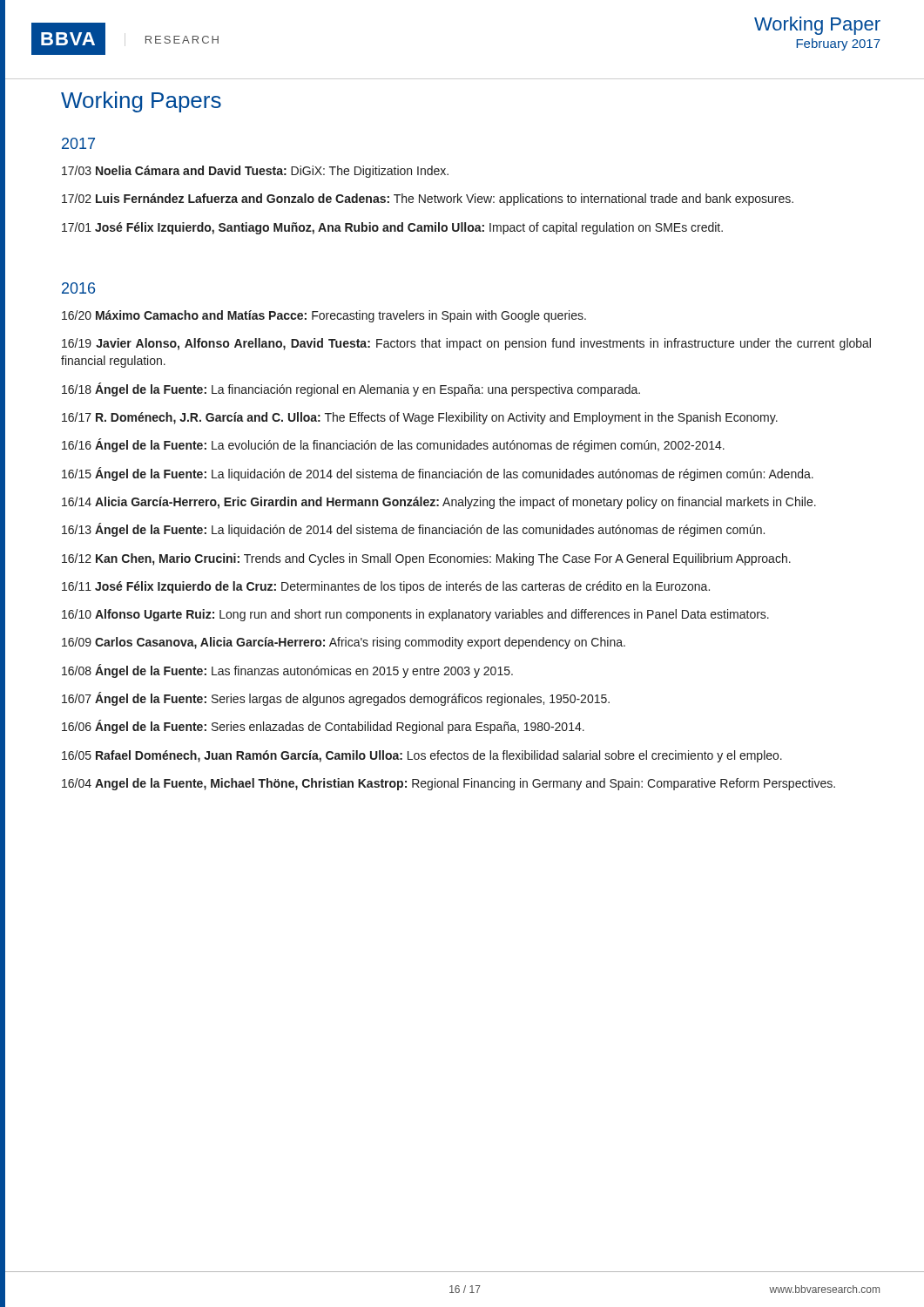Click on the text starting "17/01 José Félix Izquierdo,"
924x1307 pixels.
392,227
